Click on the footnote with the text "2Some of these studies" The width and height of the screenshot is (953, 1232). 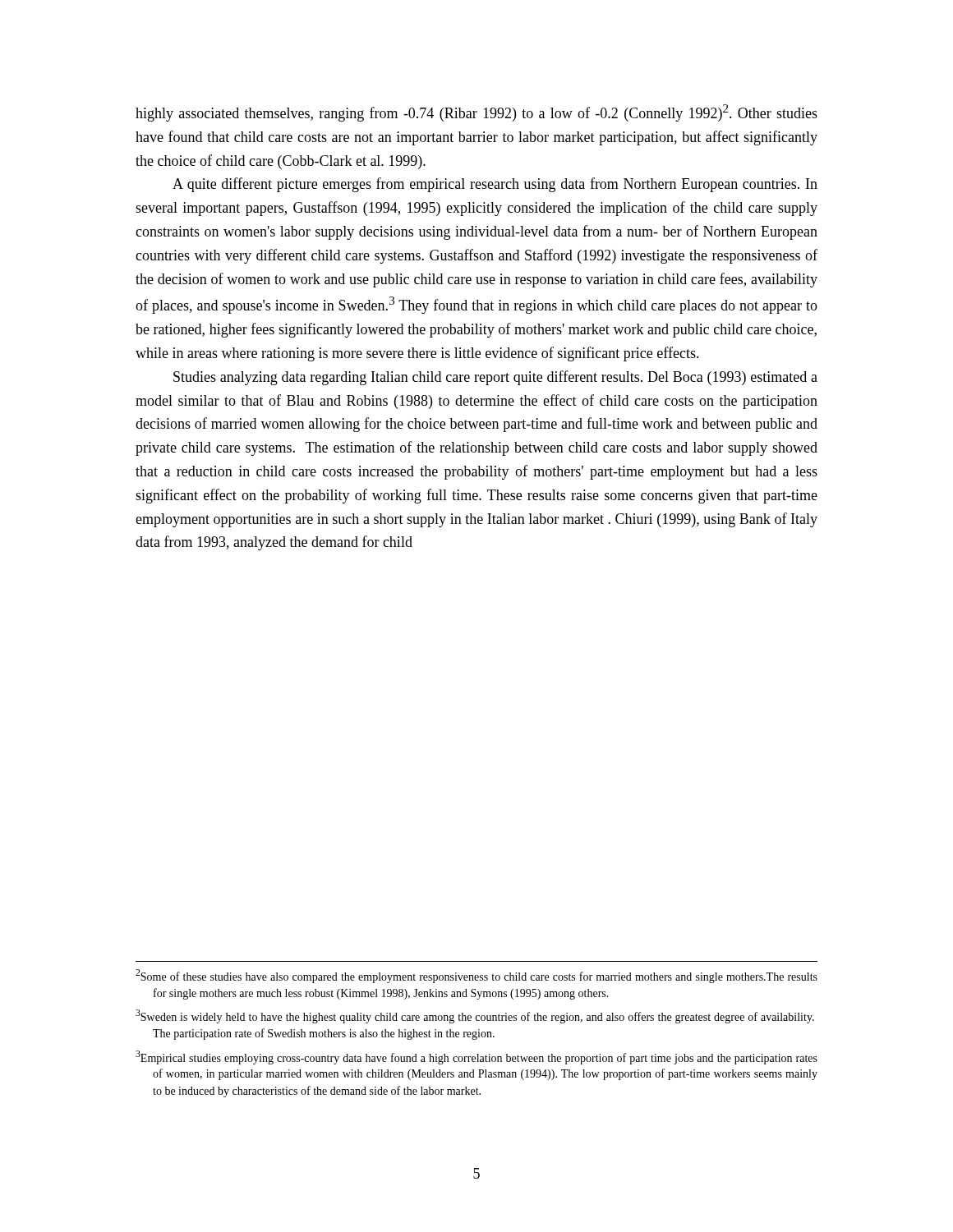pos(476,1033)
